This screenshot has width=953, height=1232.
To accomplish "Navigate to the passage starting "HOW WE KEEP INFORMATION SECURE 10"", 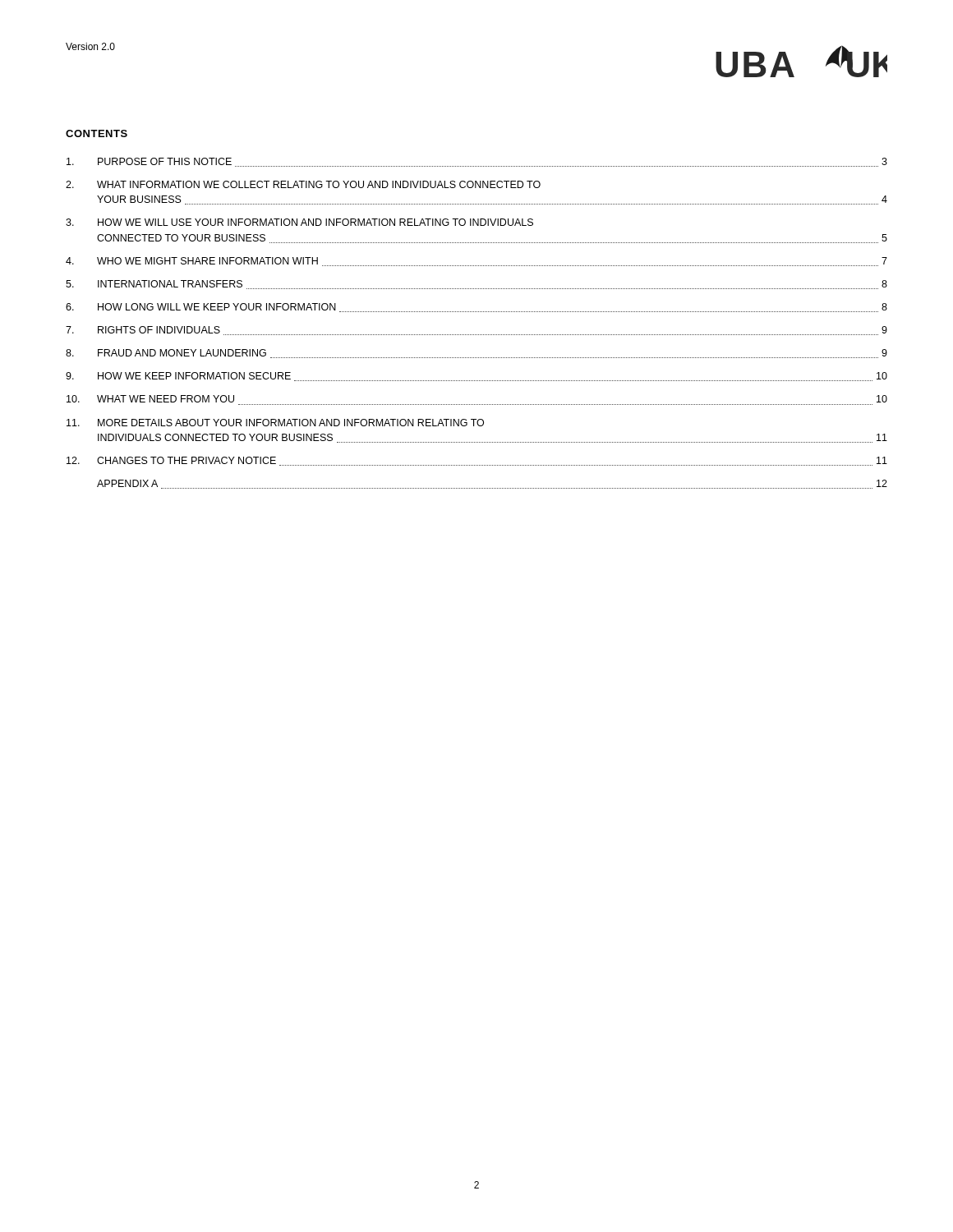I will pos(492,376).
